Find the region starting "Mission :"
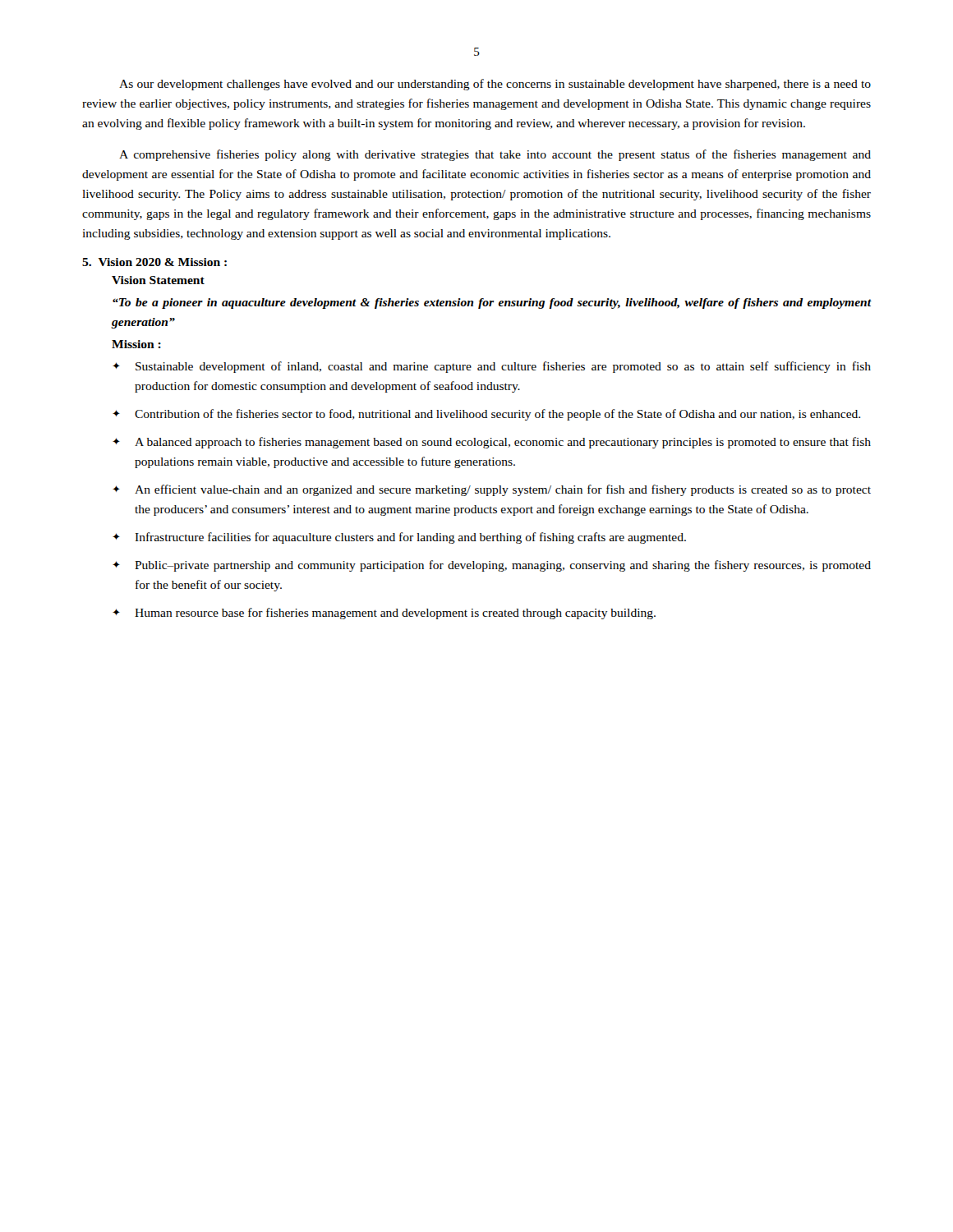 (137, 344)
